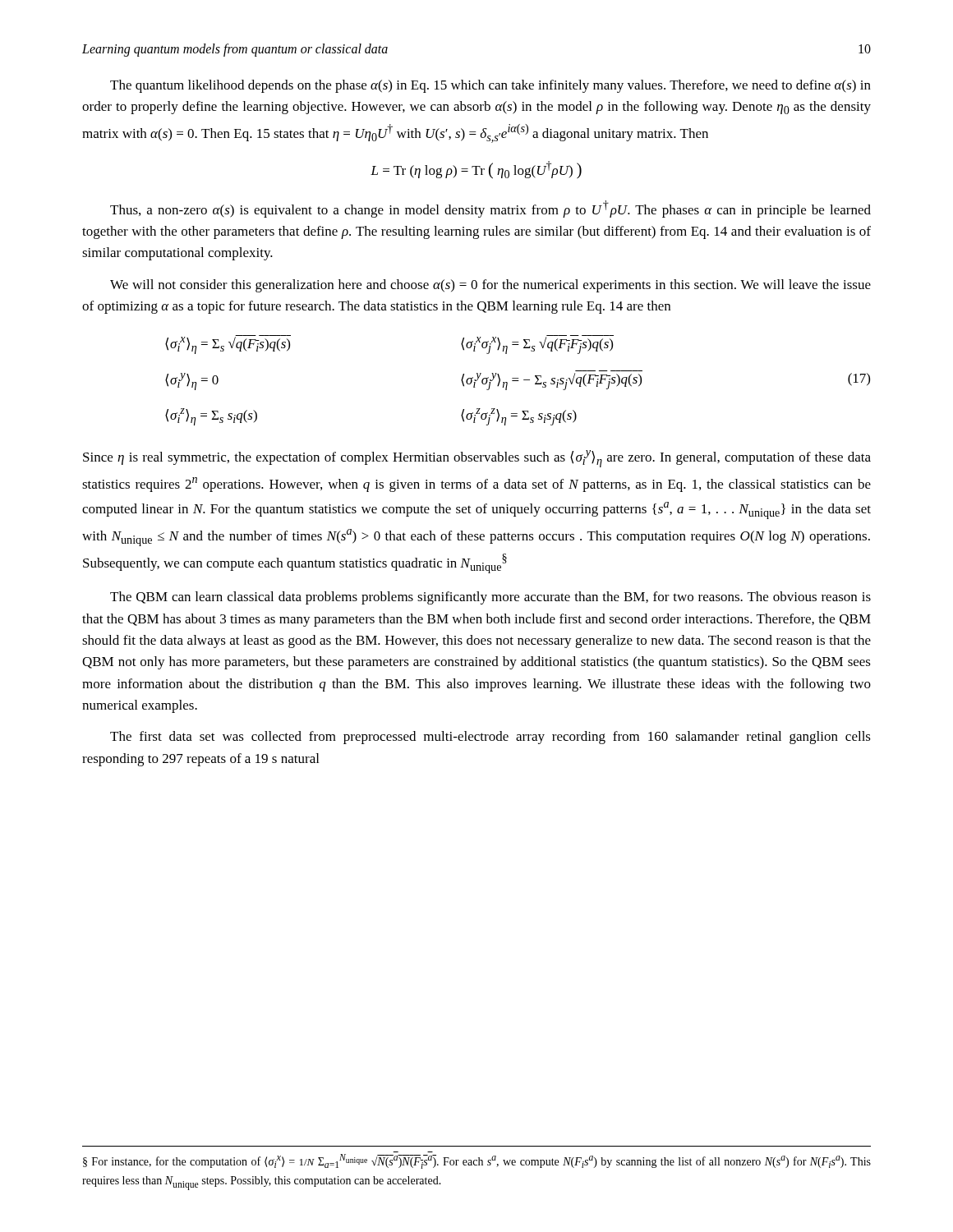Locate the block of text that opens with "Since η is"

pos(476,510)
